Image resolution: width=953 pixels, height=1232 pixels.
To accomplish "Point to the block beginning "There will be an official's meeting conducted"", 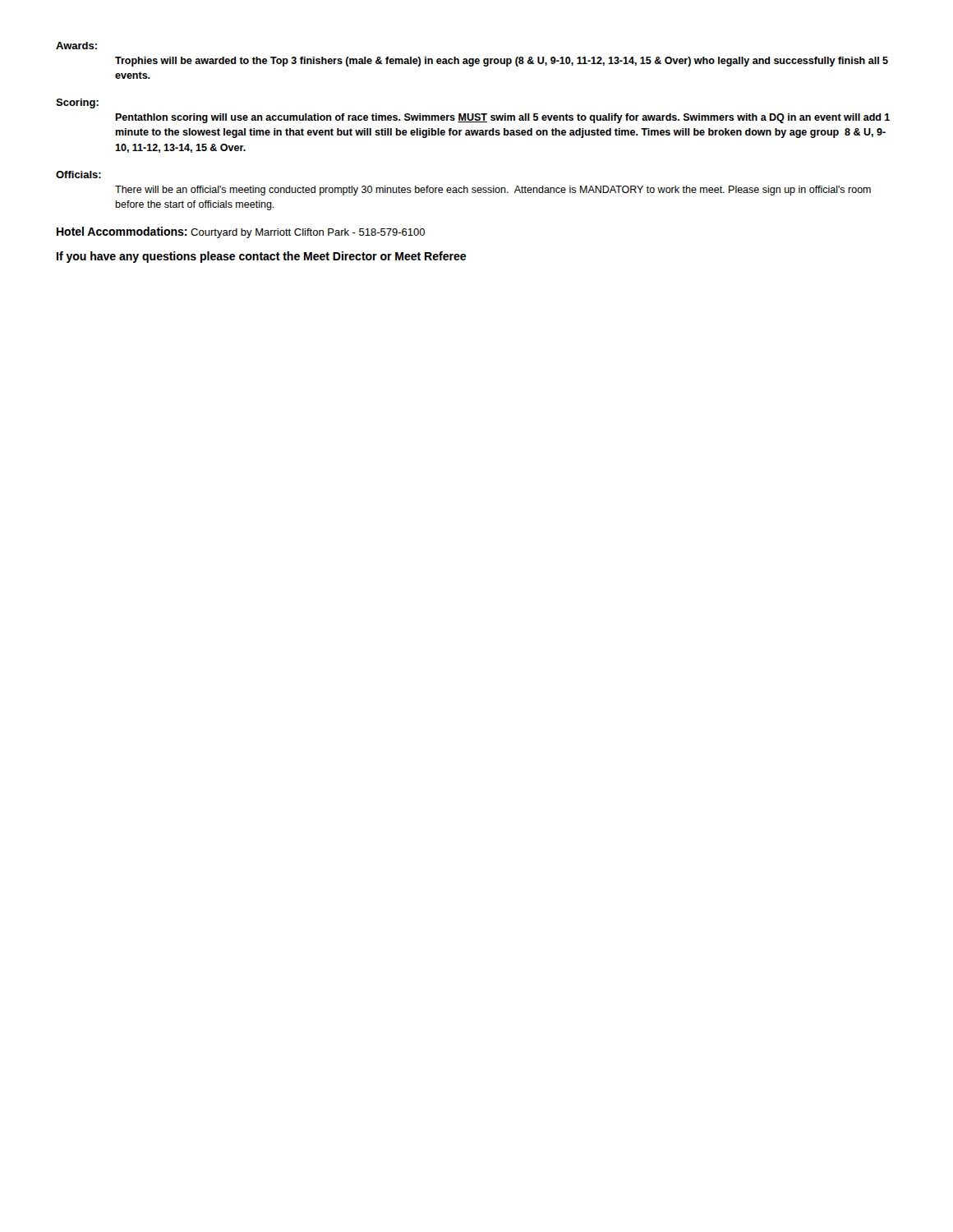I will (x=493, y=197).
